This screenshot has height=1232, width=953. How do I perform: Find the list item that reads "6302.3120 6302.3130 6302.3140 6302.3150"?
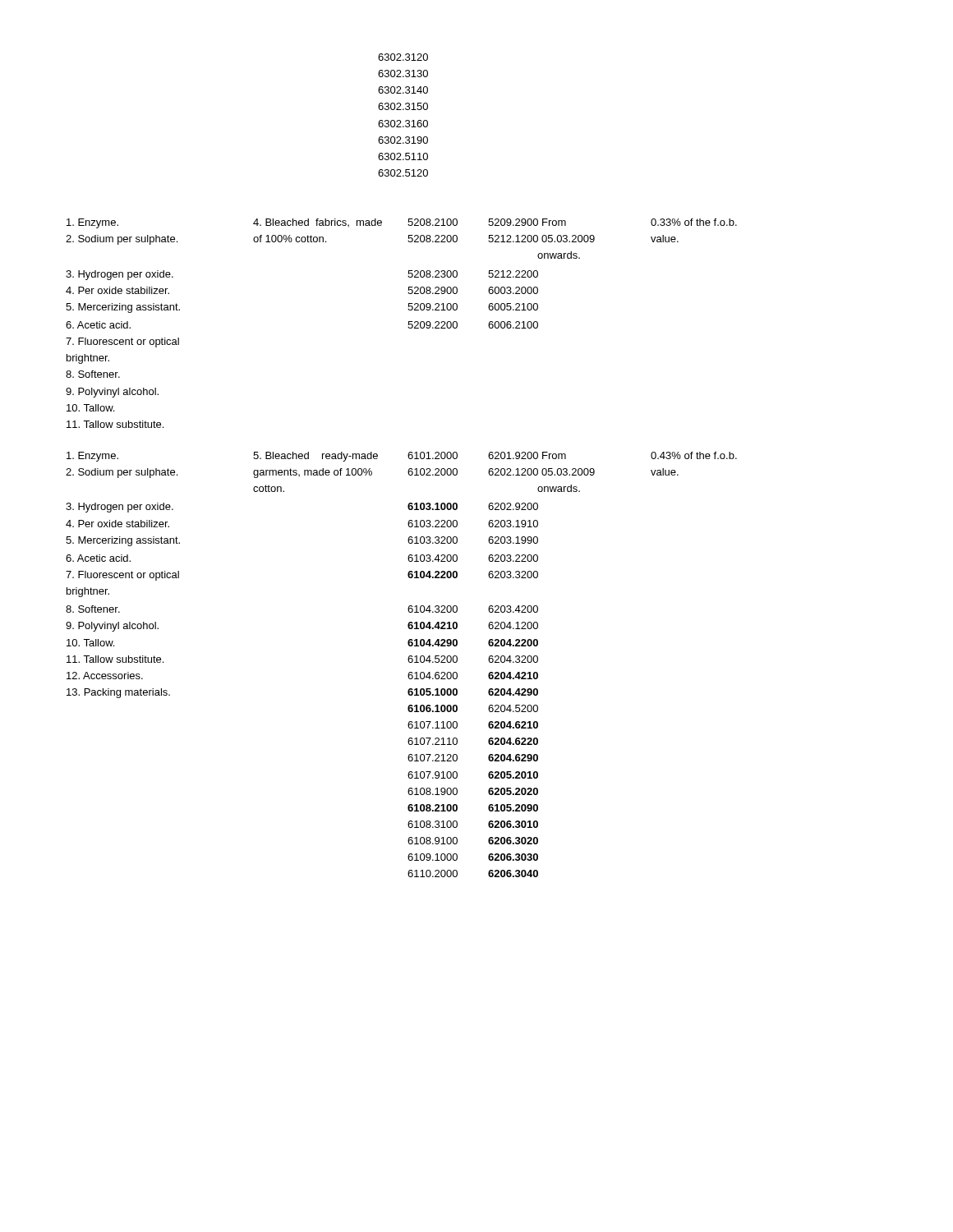click(x=403, y=57)
